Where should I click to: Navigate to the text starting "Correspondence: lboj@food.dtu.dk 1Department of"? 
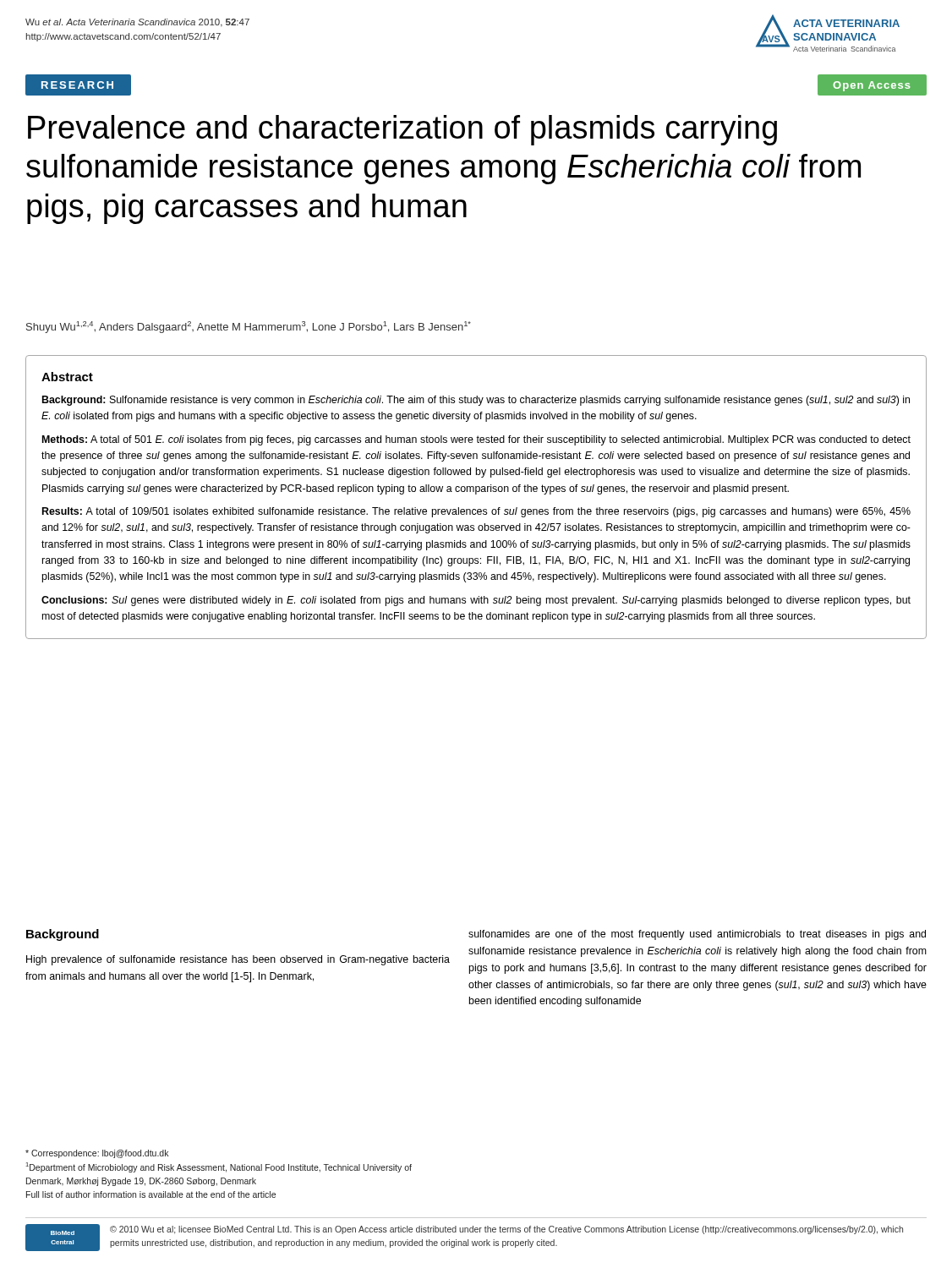tap(218, 1174)
